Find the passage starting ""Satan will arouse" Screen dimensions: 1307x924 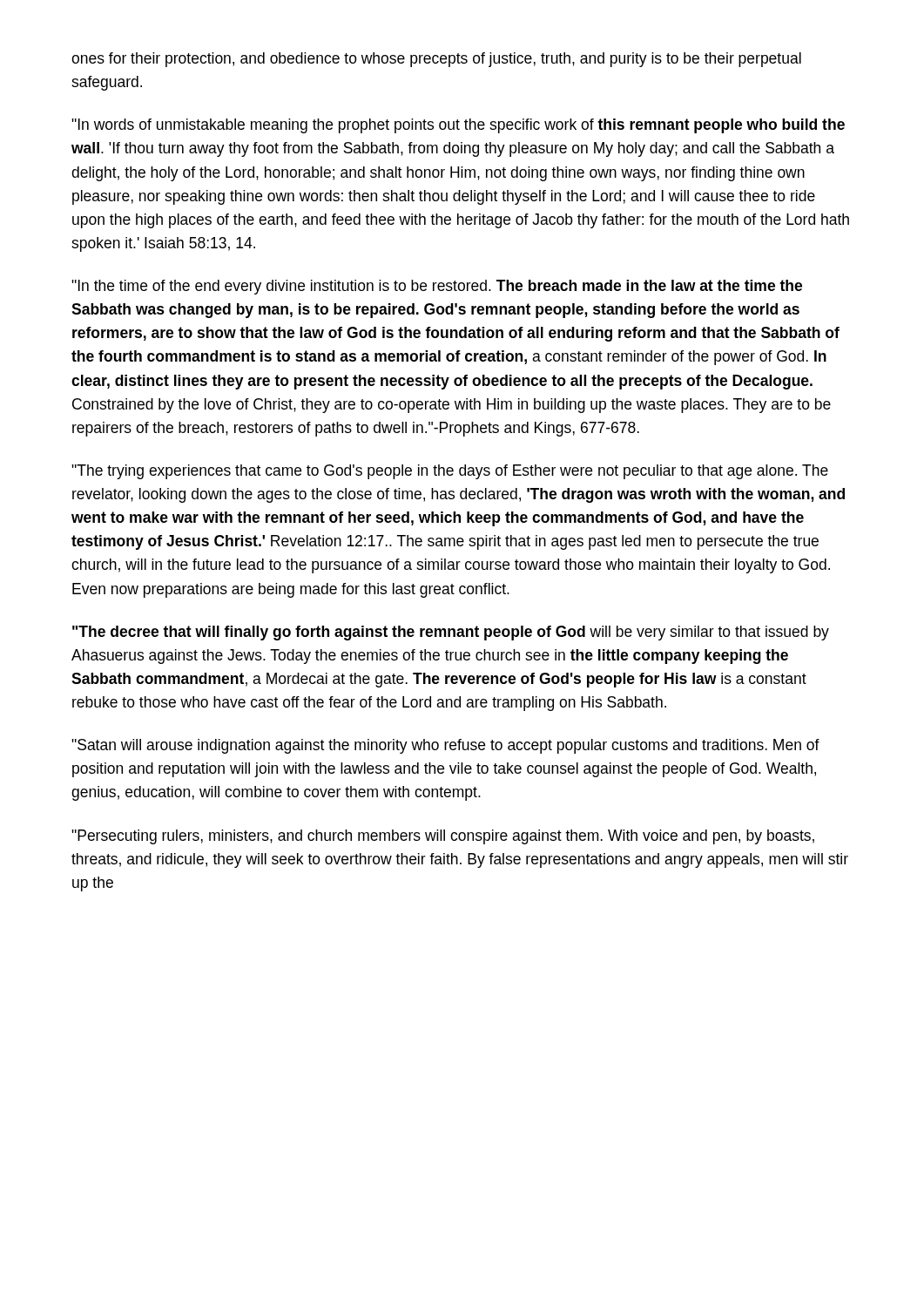(x=445, y=769)
